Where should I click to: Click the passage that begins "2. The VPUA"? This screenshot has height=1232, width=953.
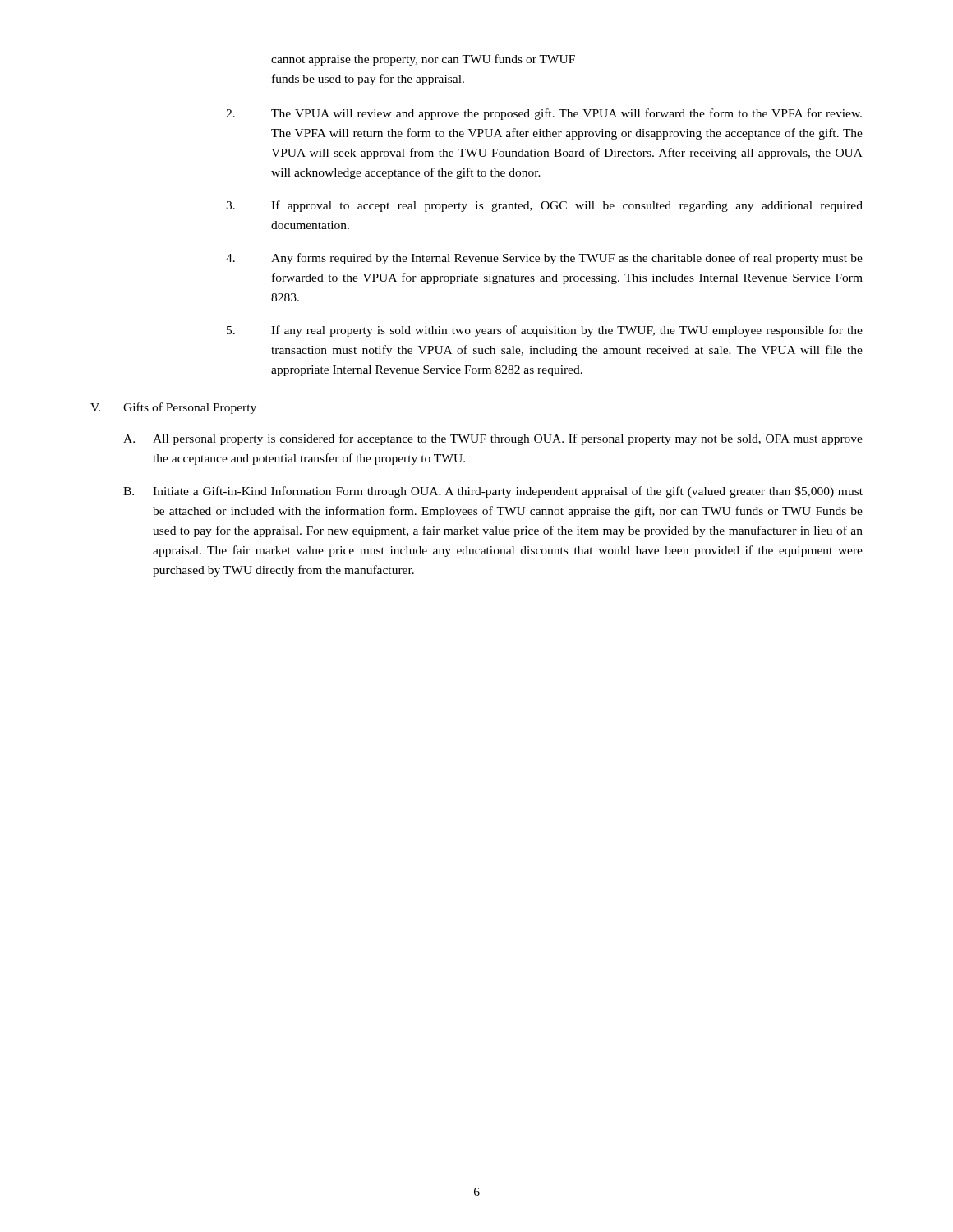544,143
